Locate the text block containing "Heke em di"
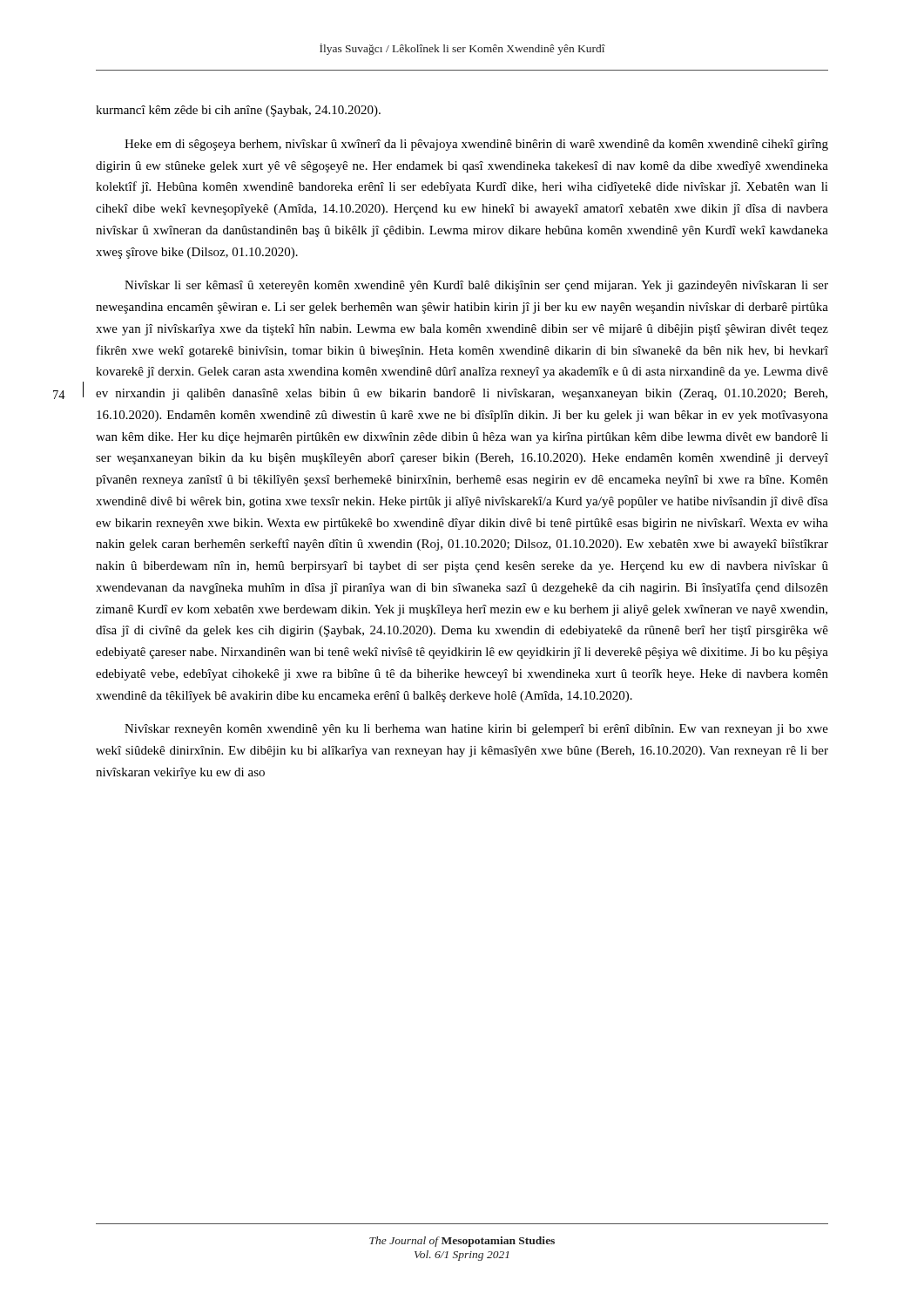The image size is (924, 1307). (462, 197)
